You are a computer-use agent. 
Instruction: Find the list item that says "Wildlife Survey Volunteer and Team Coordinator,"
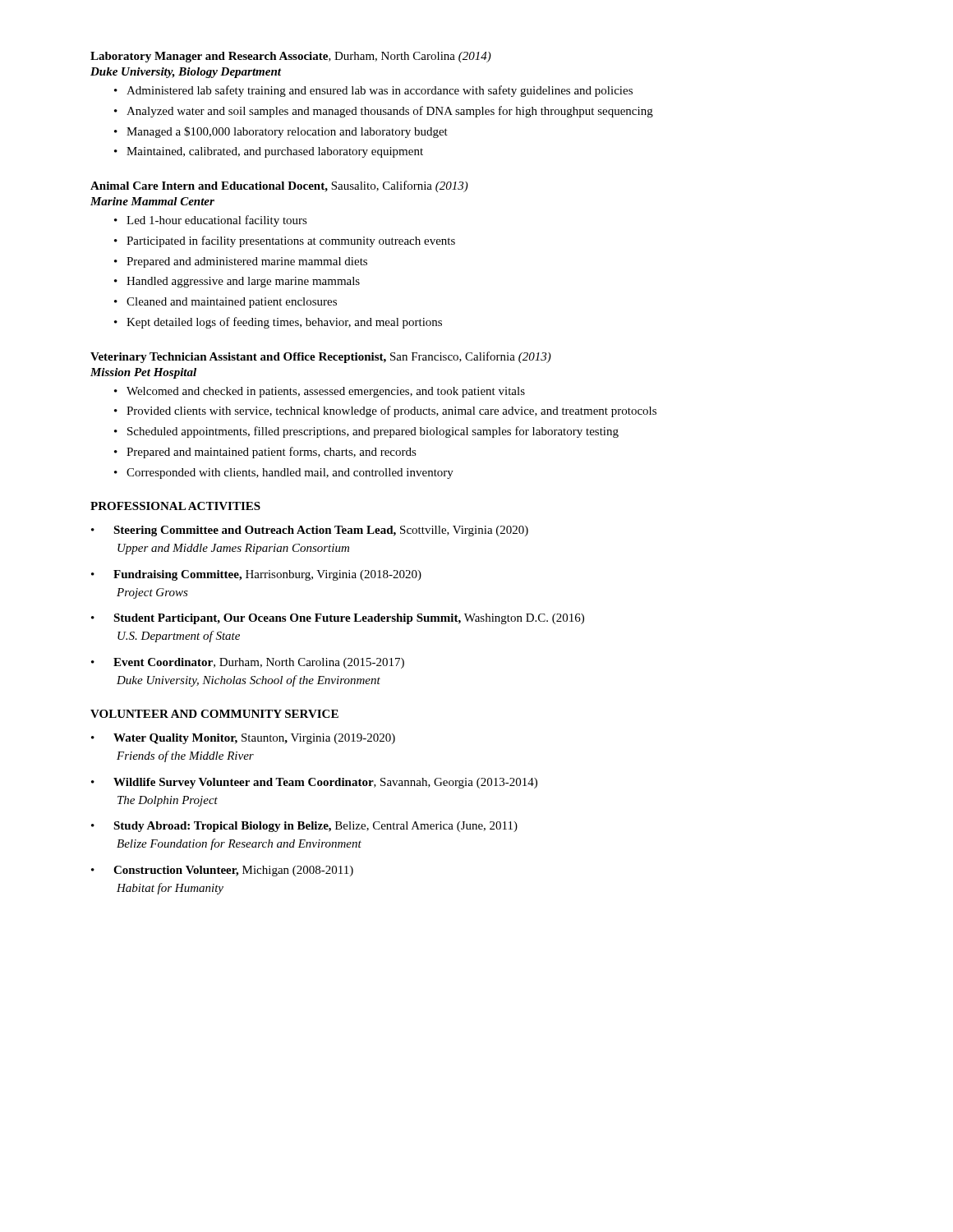[x=488, y=792]
